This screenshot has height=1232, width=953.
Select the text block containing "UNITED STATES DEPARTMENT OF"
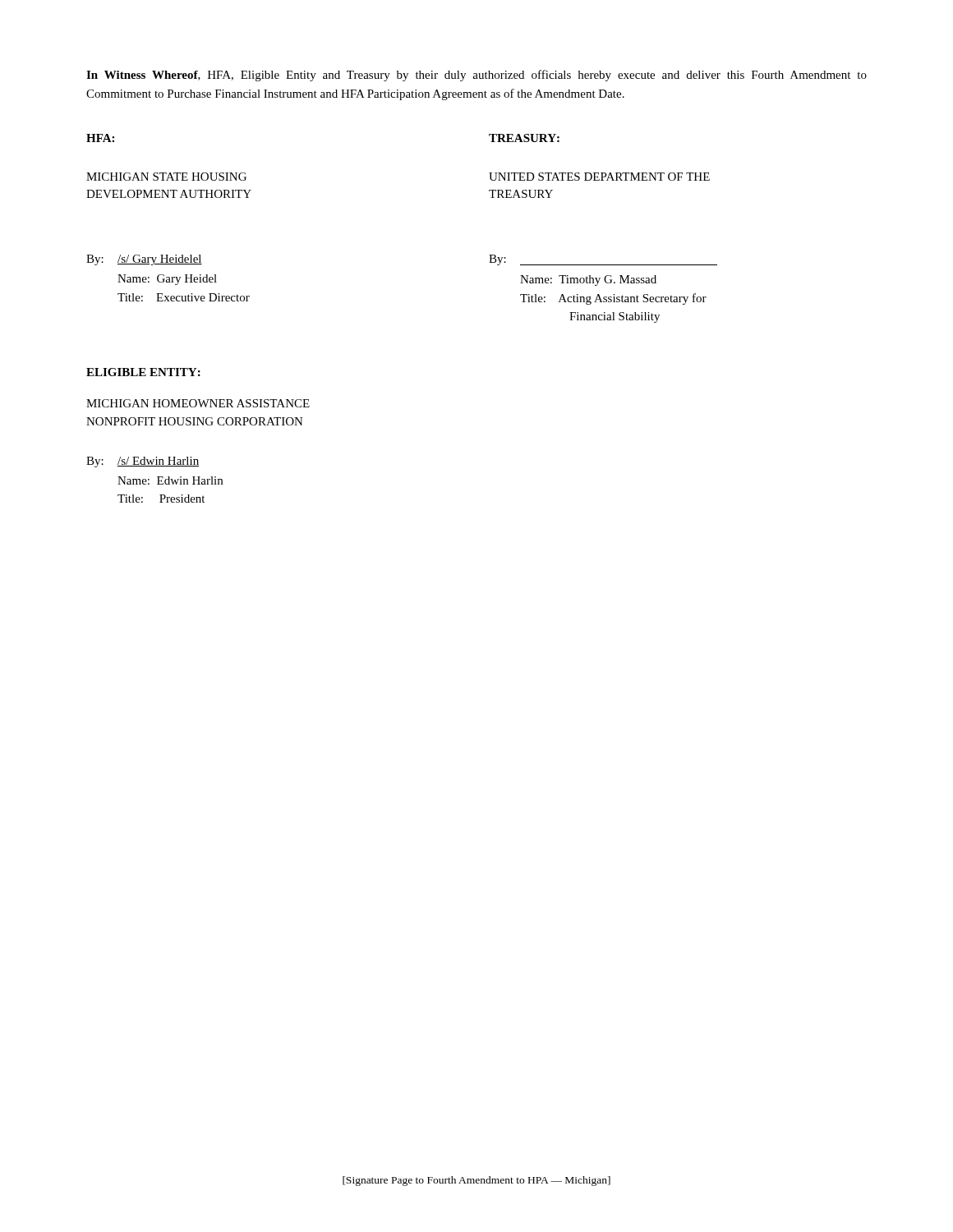click(599, 185)
